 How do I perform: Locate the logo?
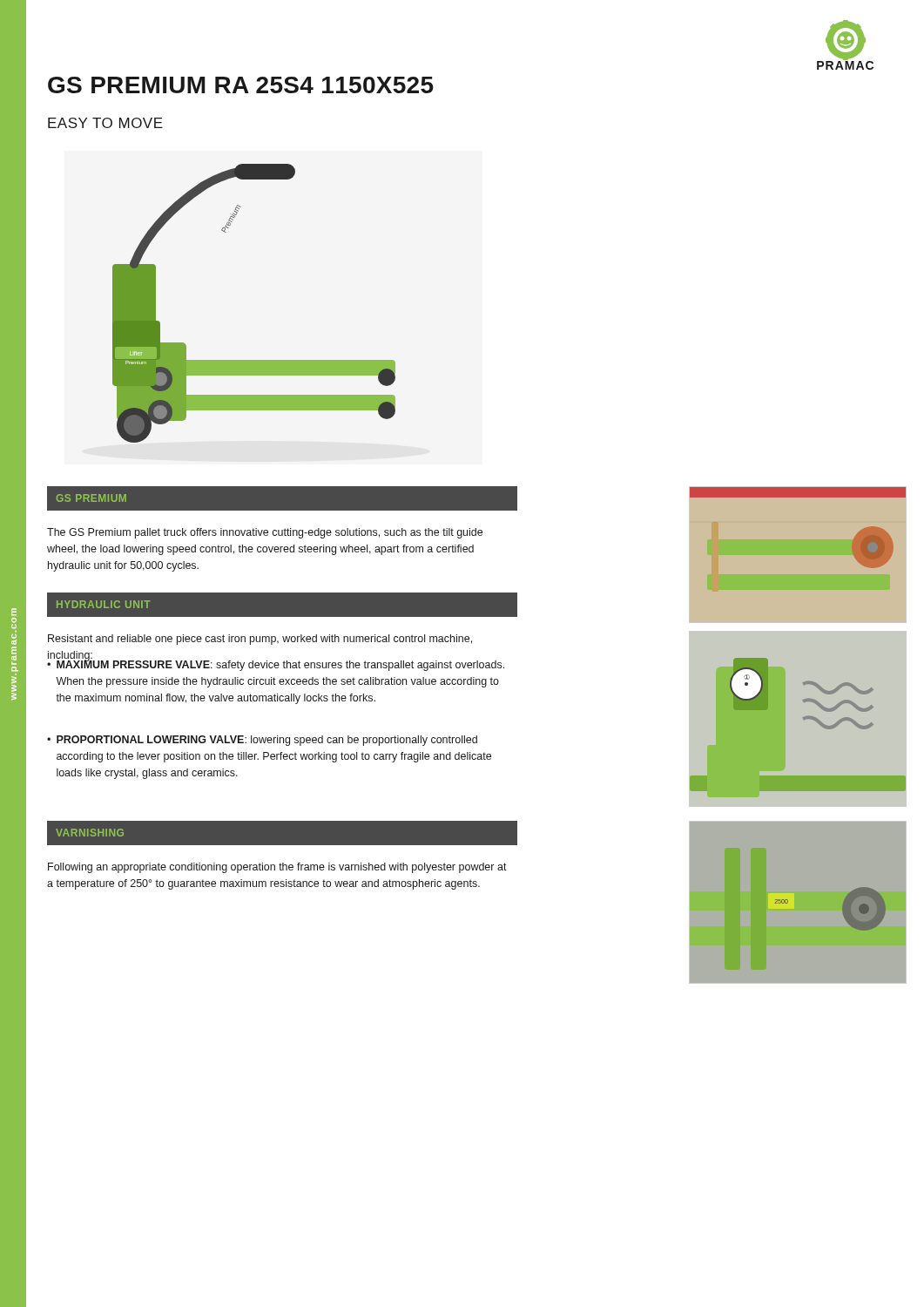point(846,46)
